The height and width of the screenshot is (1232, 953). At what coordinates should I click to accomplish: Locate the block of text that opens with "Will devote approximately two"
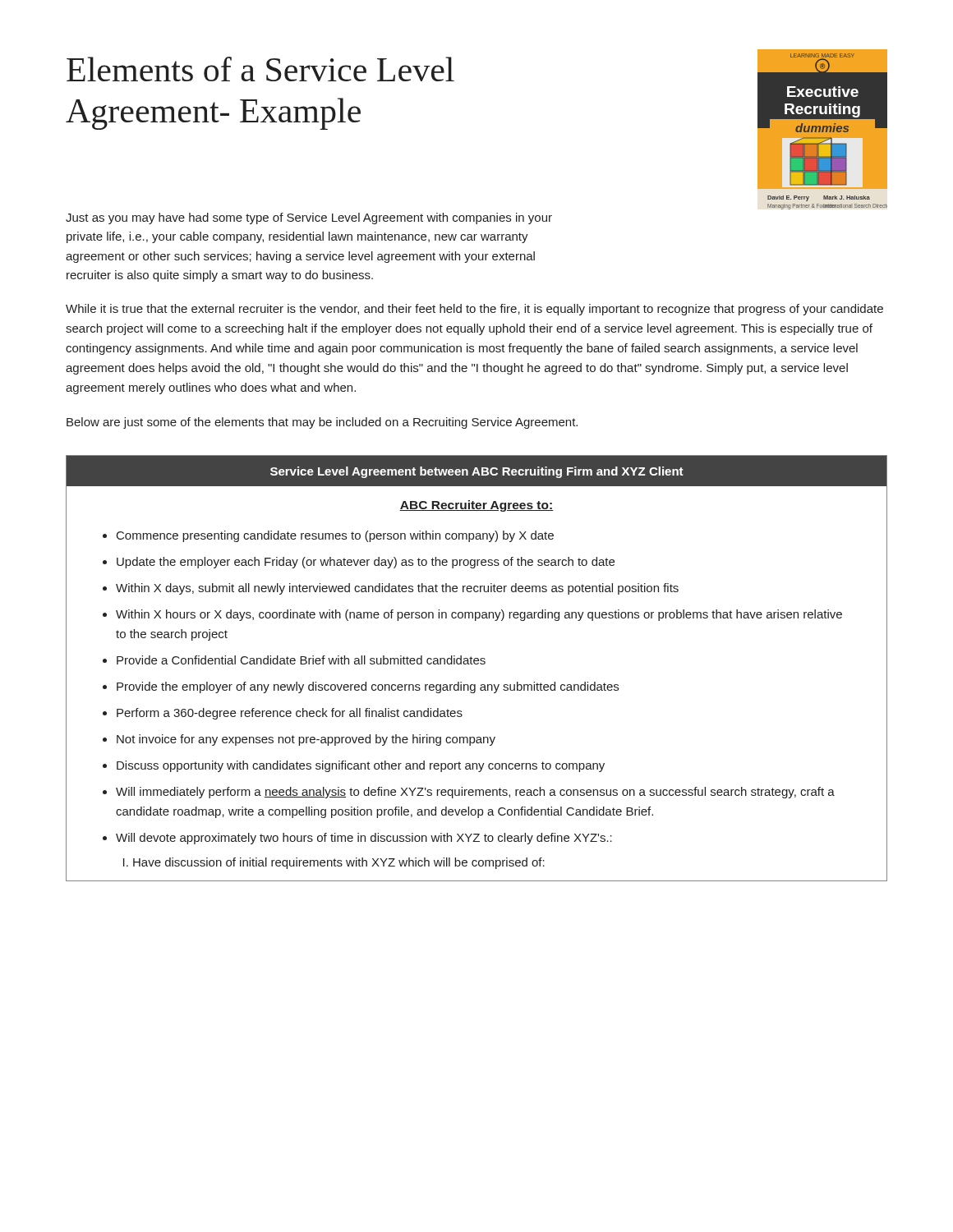[x=481, y=851]
